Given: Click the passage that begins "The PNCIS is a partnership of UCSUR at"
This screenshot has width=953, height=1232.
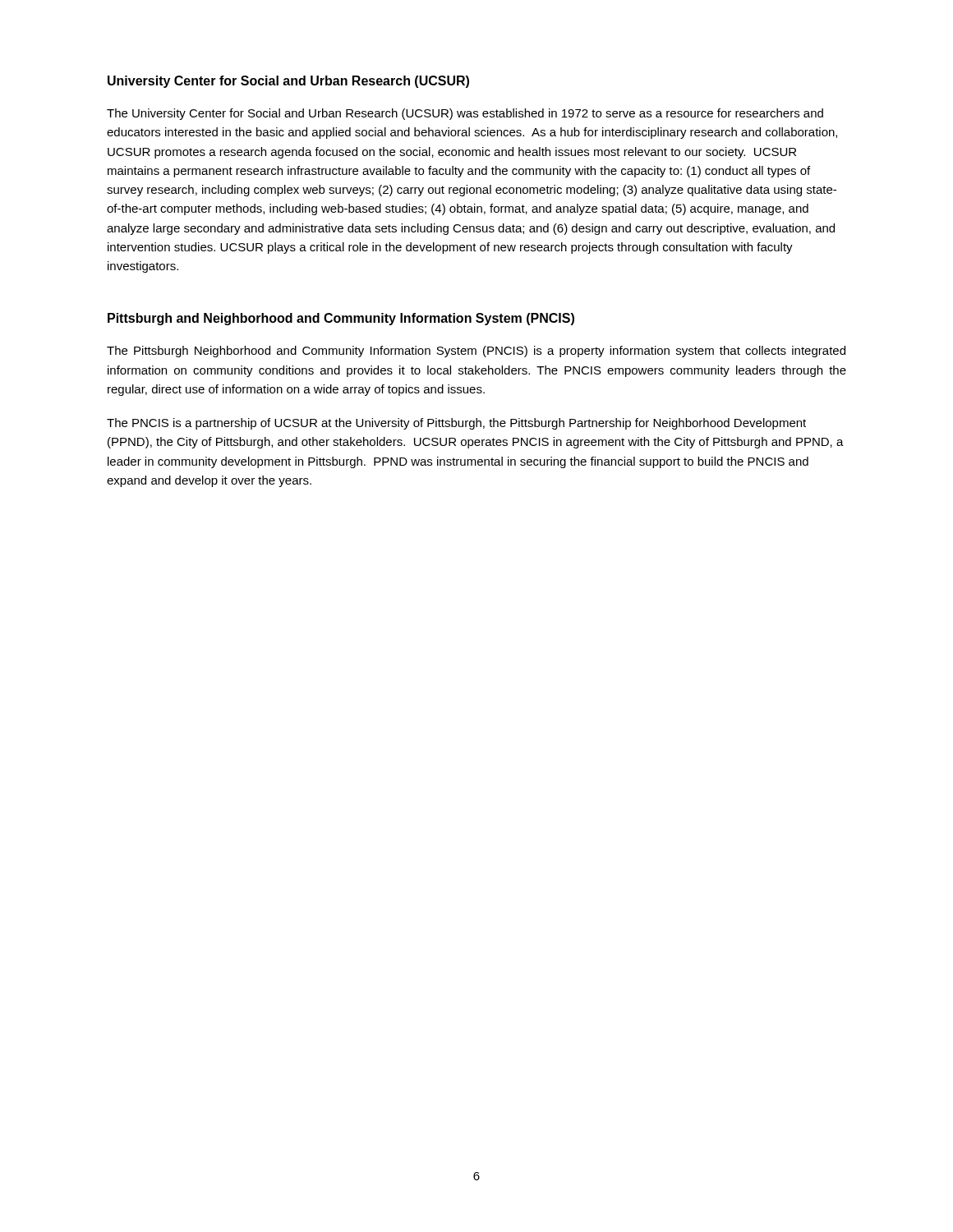Looking at the screenshot, I should 475,451.
